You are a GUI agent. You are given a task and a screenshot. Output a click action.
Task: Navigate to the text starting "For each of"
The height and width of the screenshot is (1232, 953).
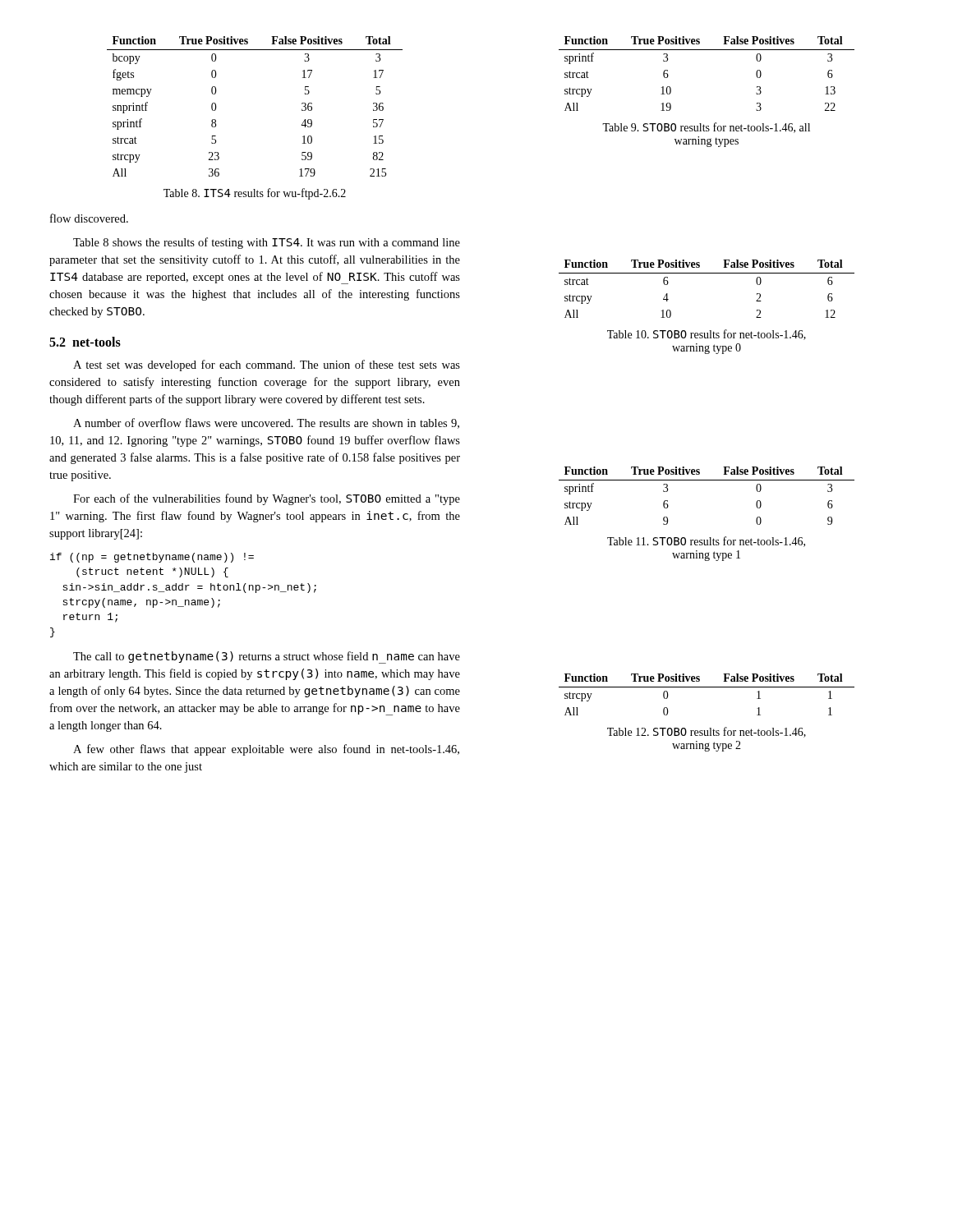click(255, 516)
